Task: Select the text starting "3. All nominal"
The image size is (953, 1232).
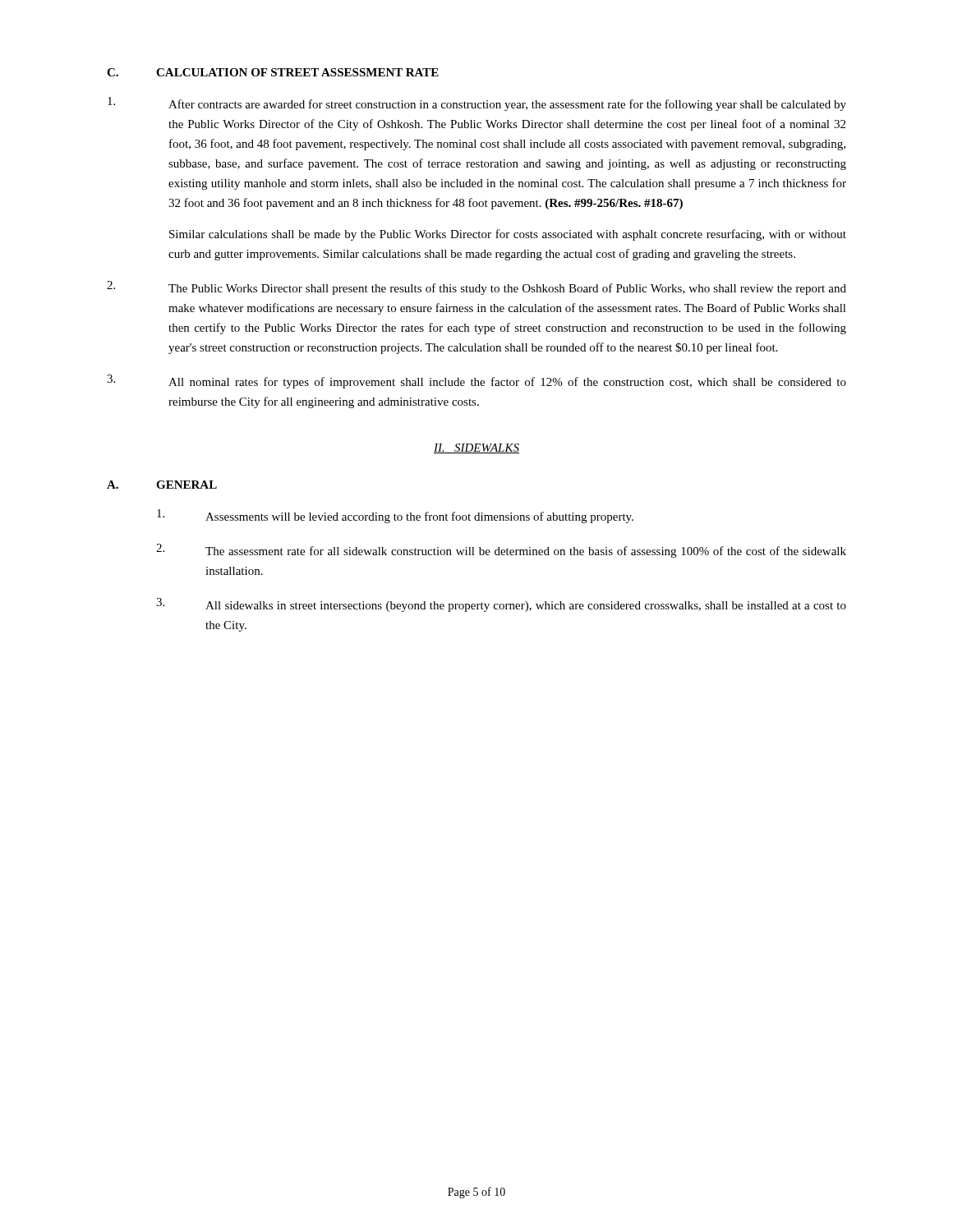Action: pyautogui.click(x=476, y=392)
